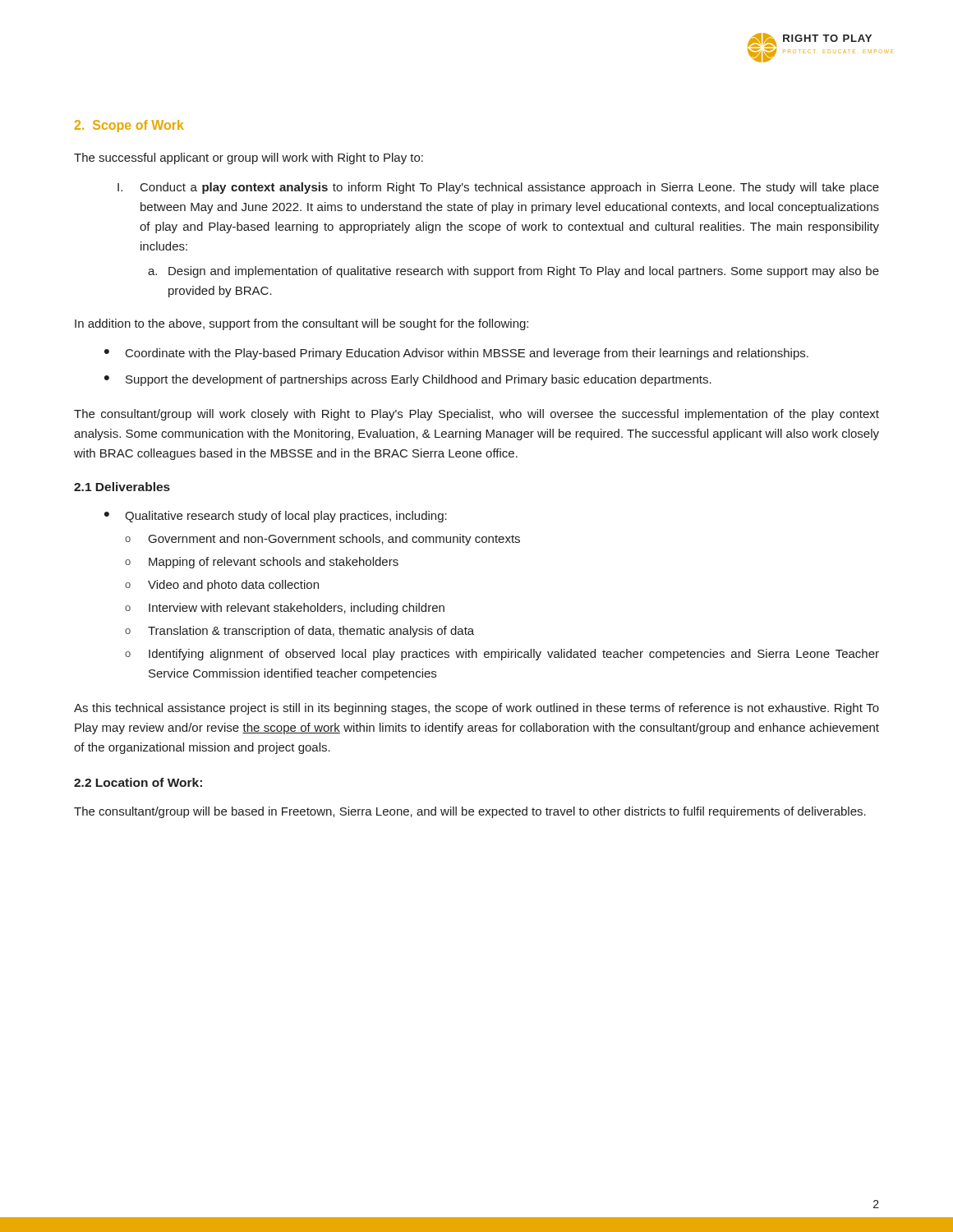Locate the section header that says "2.2 Location of Work:"
The width and height of the screenshot is (953, 1232).
[139, 782]
